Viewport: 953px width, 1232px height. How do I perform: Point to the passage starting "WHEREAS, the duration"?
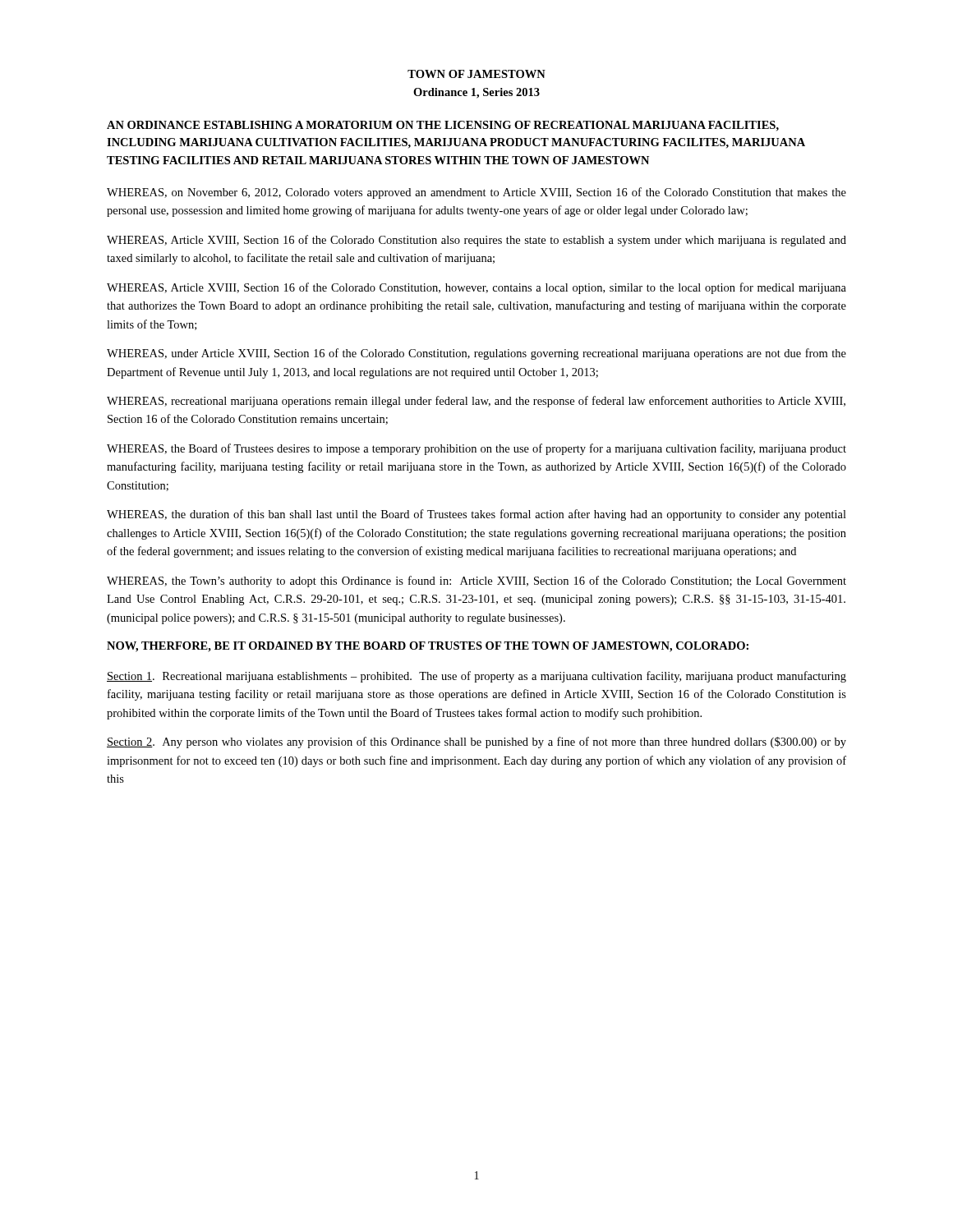pos(476,533)
